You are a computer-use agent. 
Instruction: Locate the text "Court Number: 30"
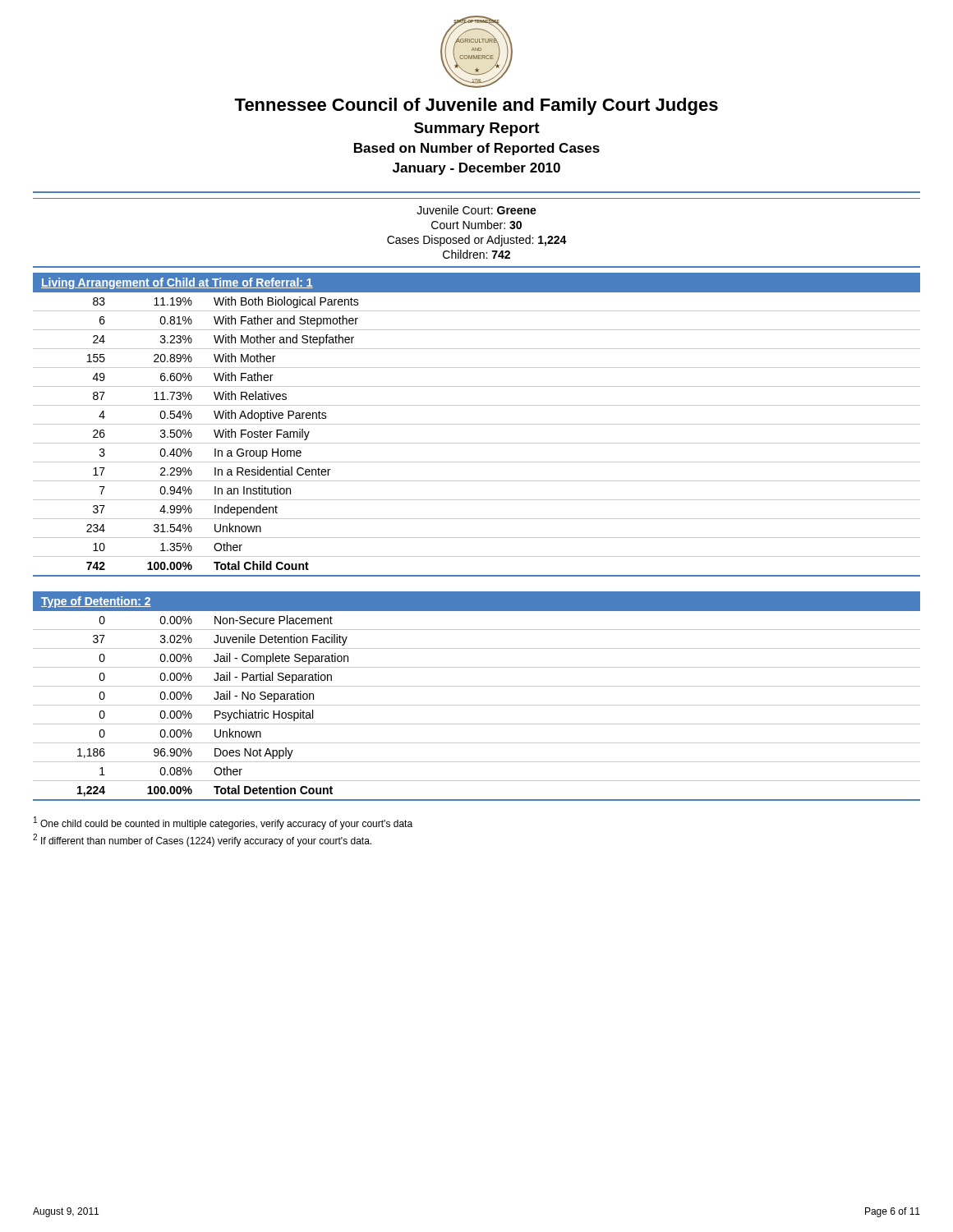(x=476, y=225)
